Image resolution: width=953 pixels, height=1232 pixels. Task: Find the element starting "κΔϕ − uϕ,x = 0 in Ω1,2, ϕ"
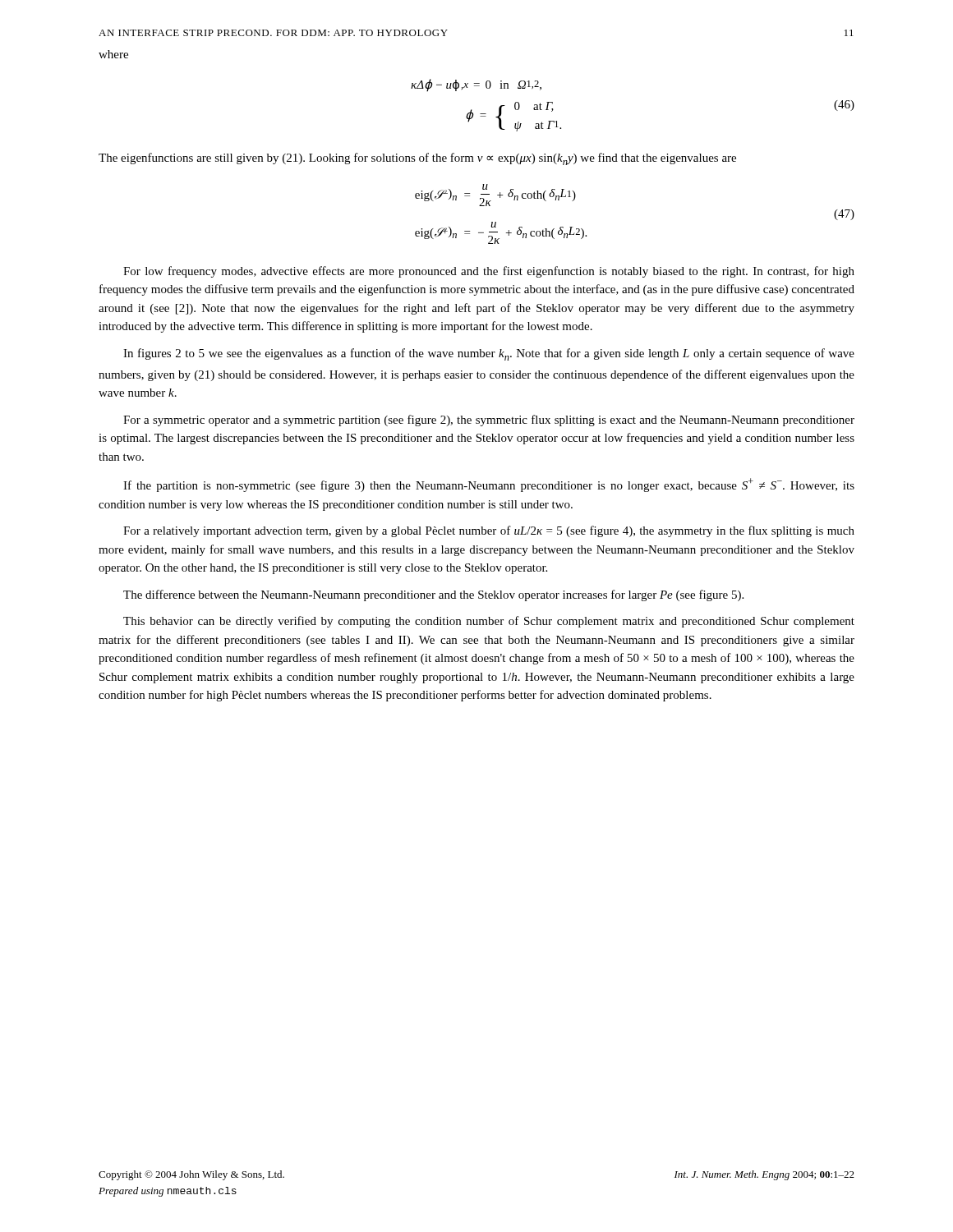476,105
